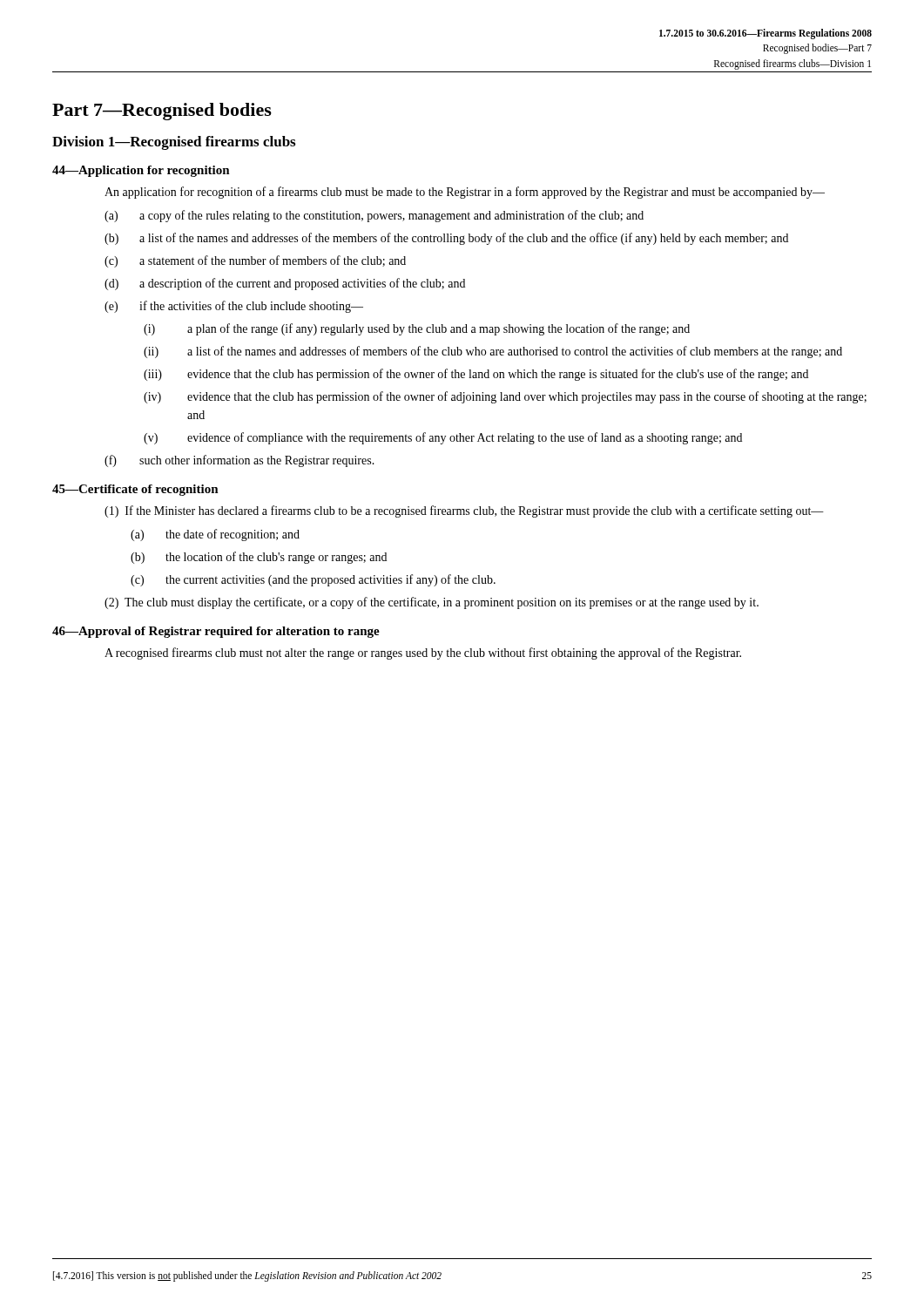Viewport: 924px width, 1307px height.
Task: Locate the text starting "(e) if the activities of the club include"
Action: click(251, 306)
